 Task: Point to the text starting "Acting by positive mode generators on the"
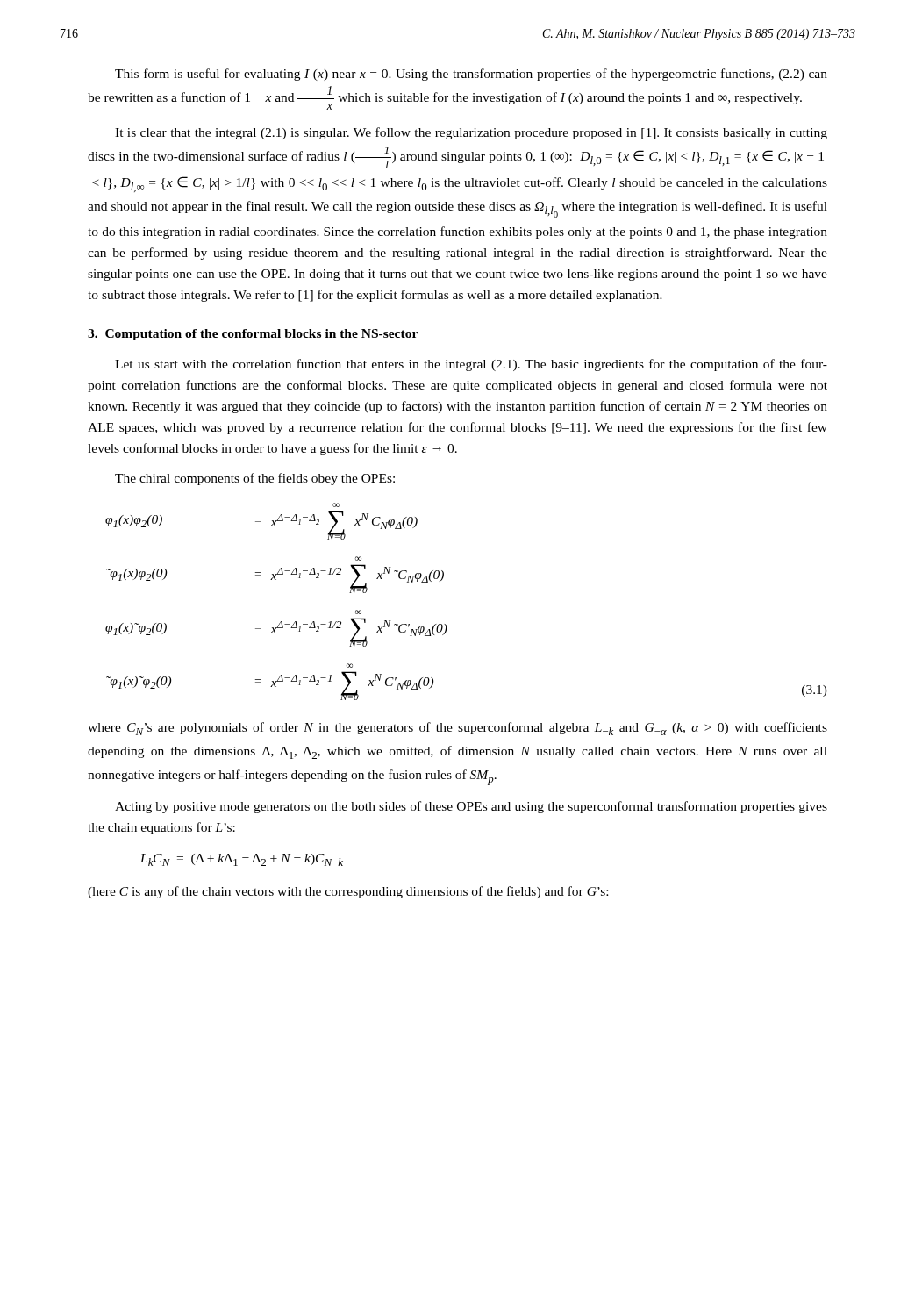point(458,817)
